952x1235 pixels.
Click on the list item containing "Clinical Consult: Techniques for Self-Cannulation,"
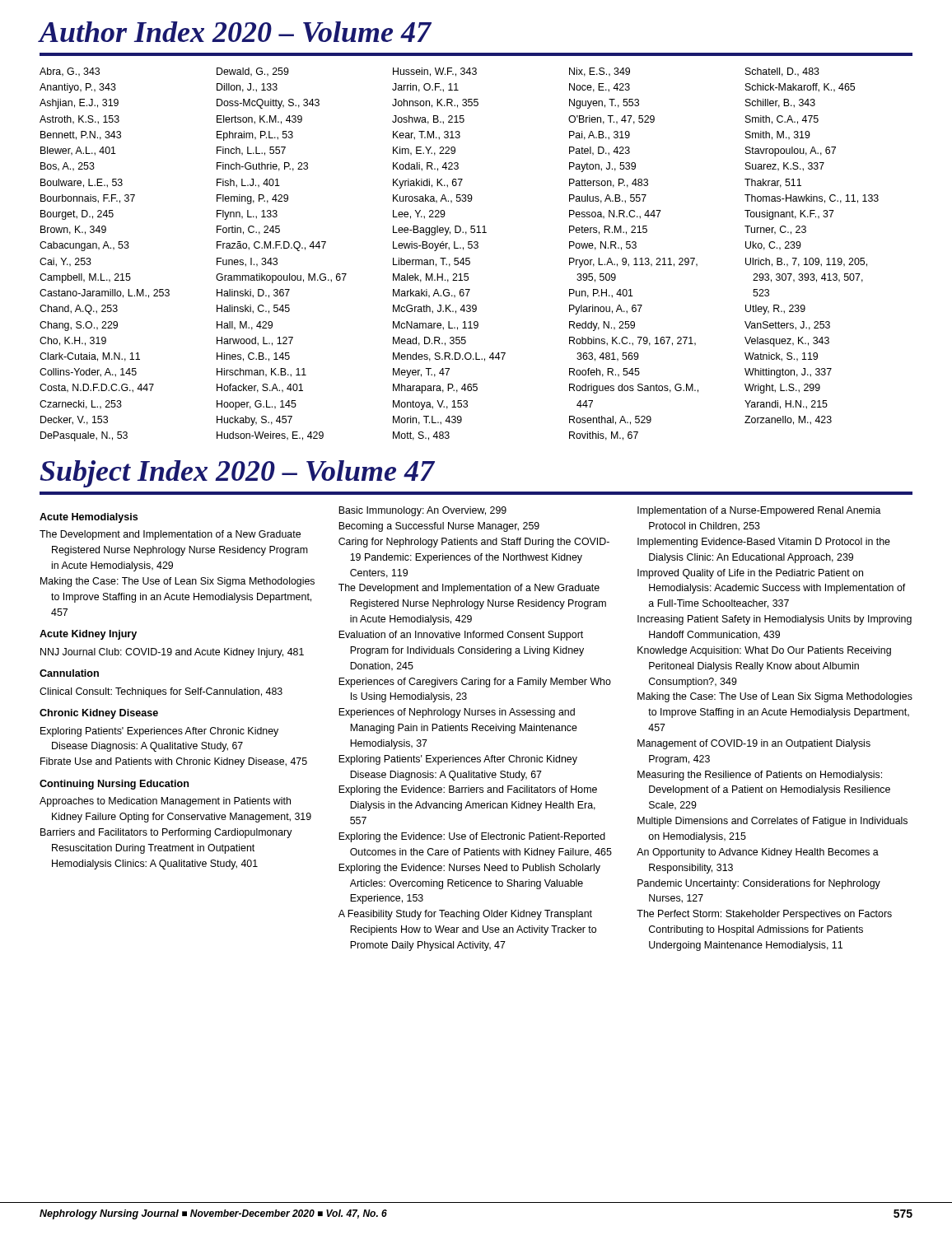pos(161,691)
